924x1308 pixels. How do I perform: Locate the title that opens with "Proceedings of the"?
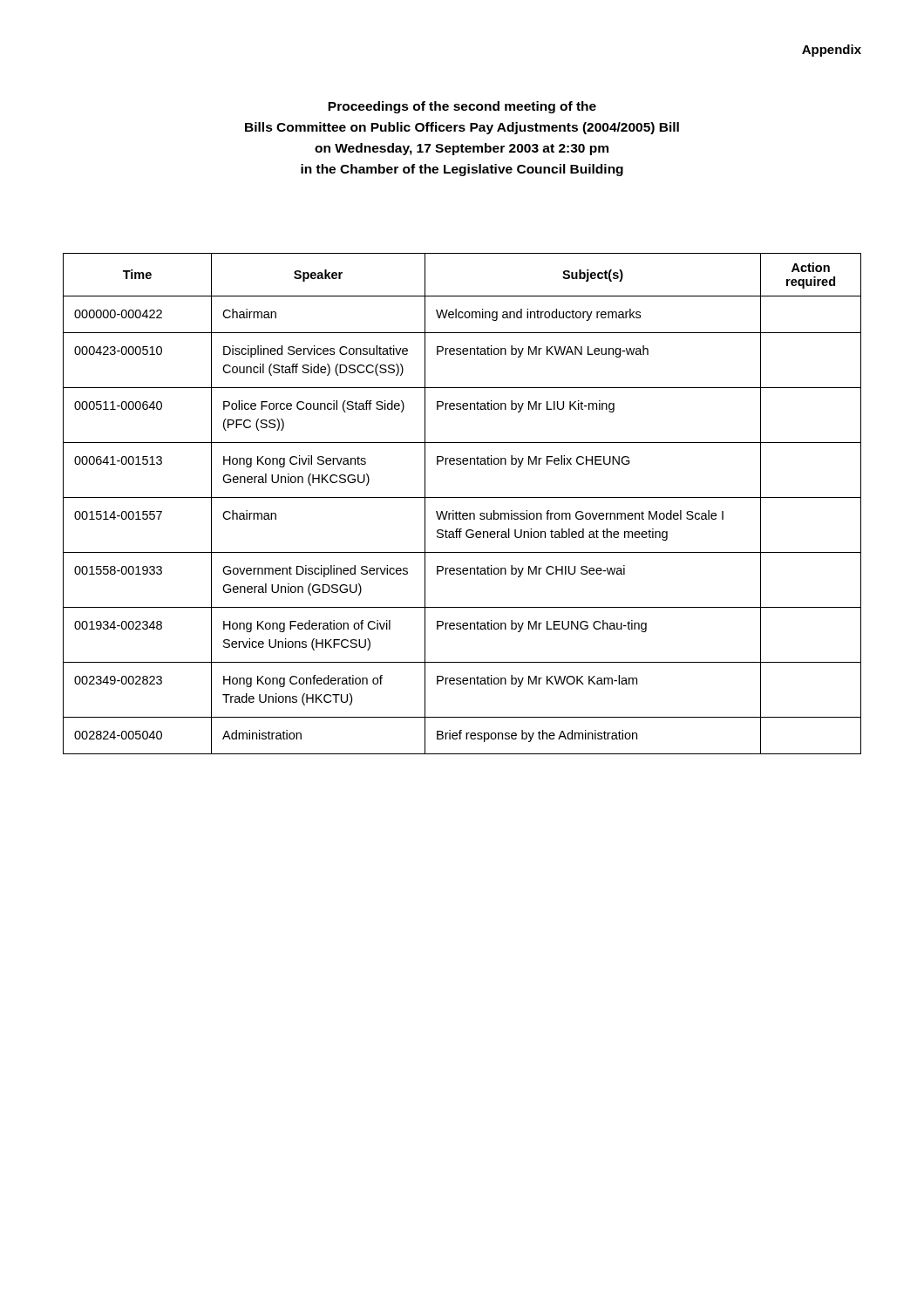pos(462,138)
